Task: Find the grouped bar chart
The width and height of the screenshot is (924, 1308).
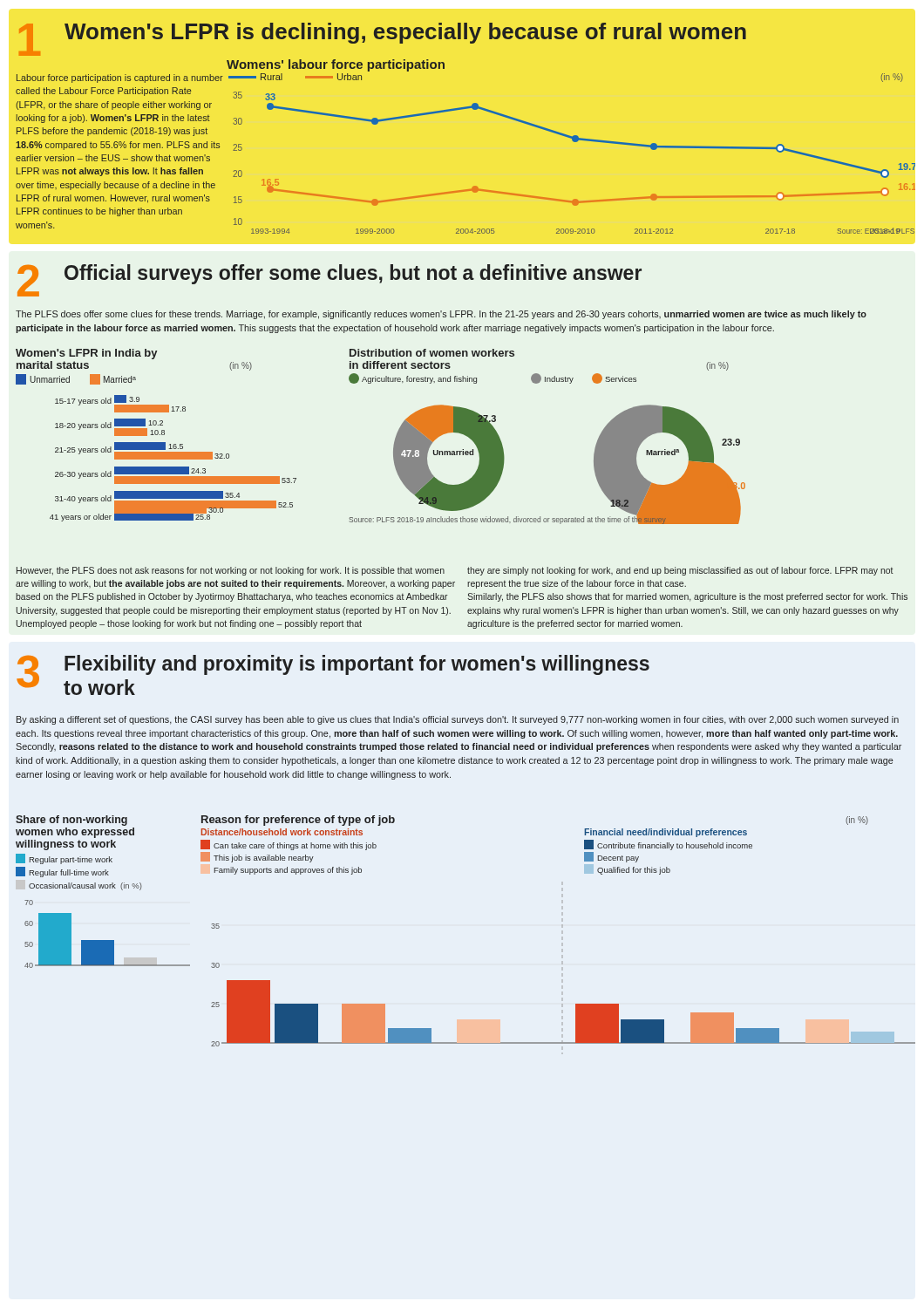Action: pos(554,1052)
